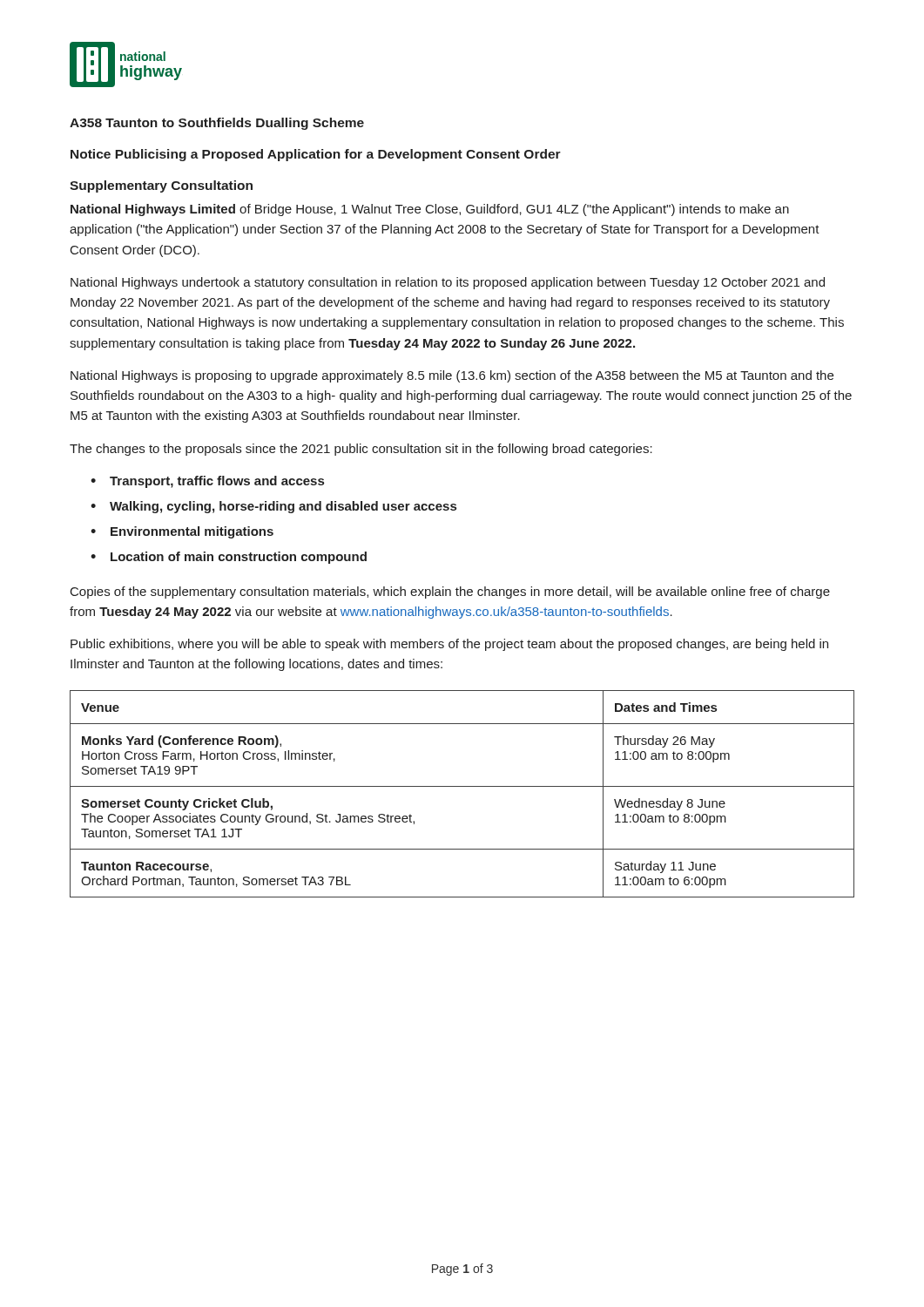The image size is (924, 1307).
Task: Where does it say "A358 Taunton to Southfields Dualling Scheme"?
Action: 217,122
